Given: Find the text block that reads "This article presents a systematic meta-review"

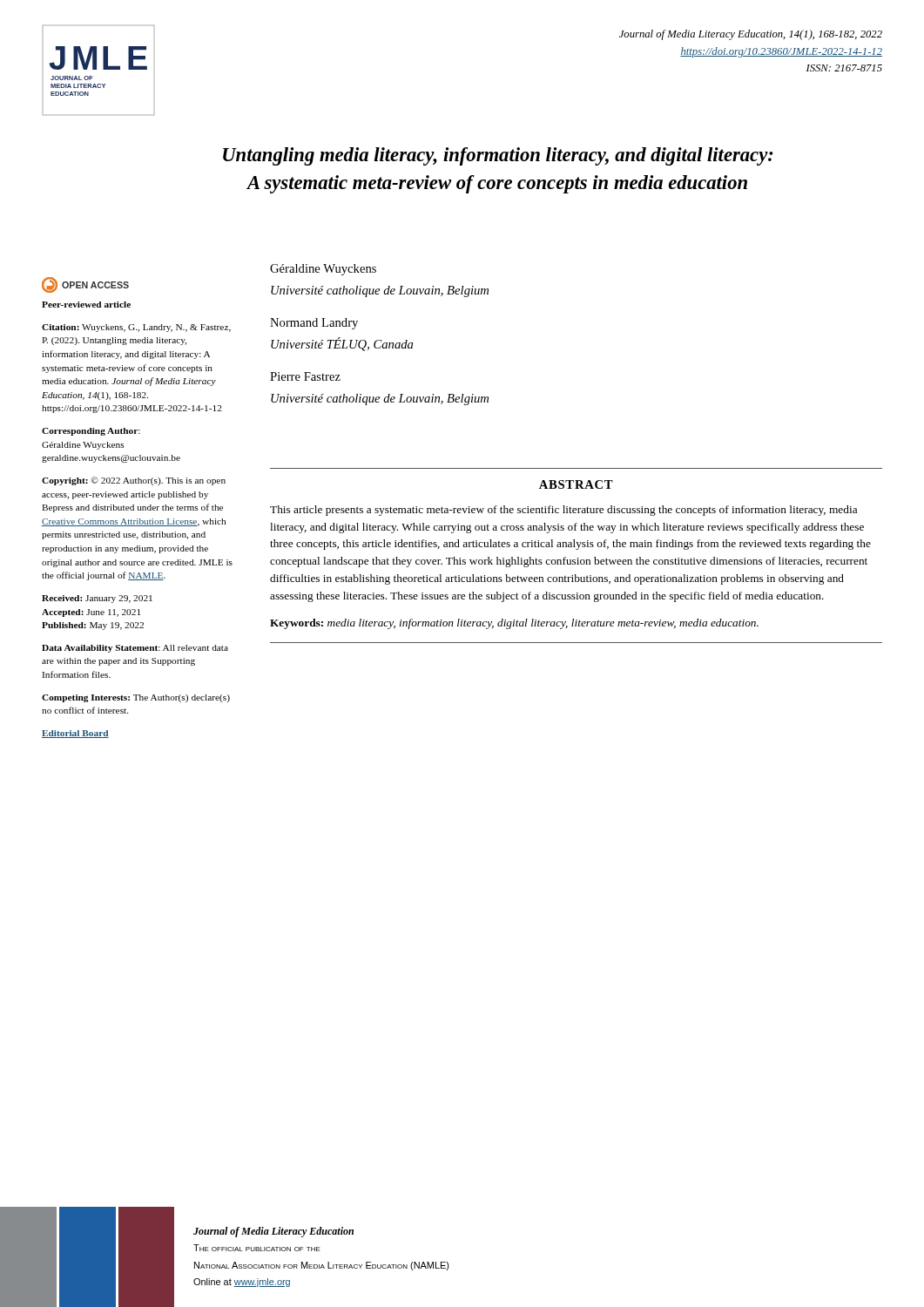Looking at the screenshot, I should (570, 552).
